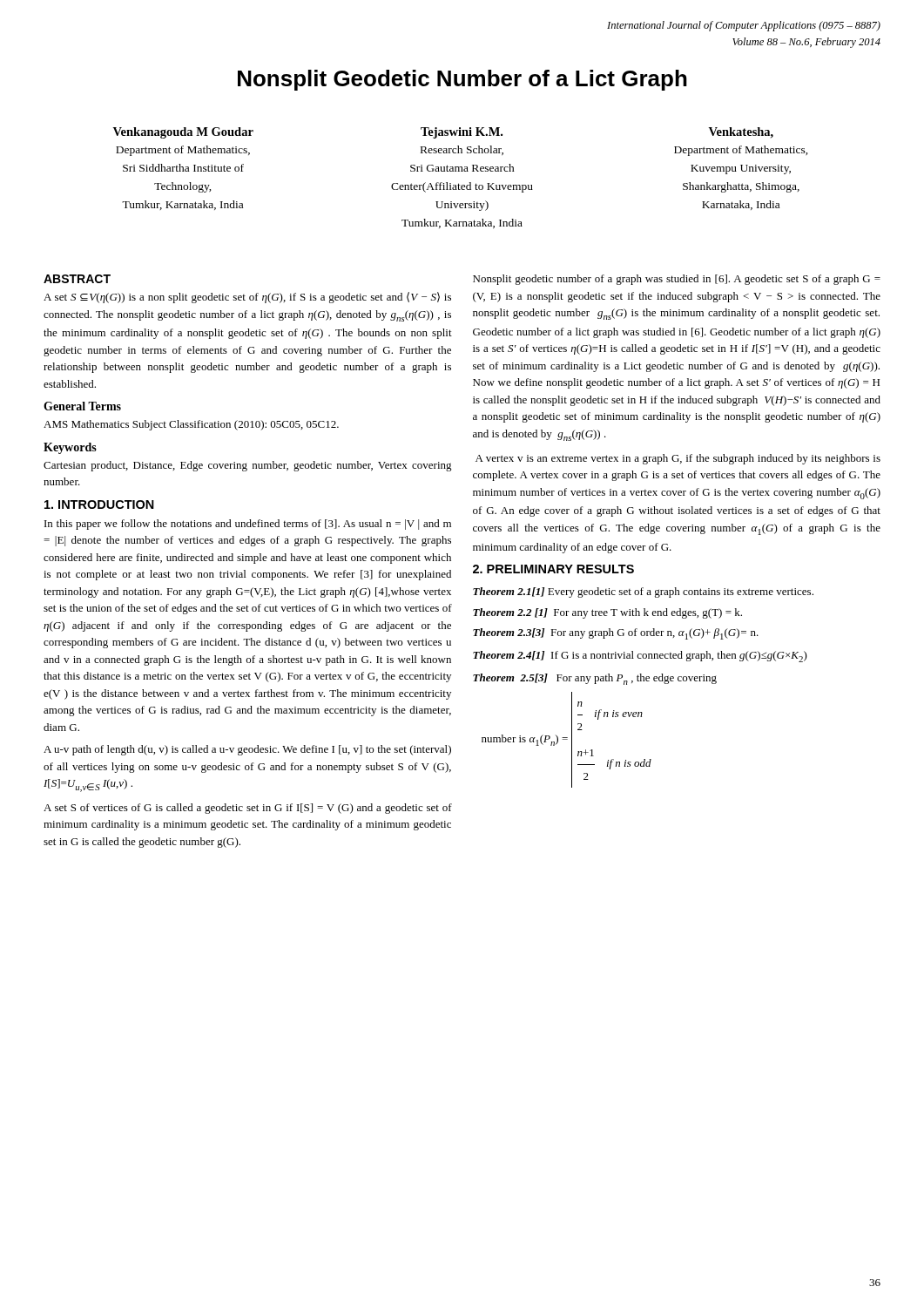This screenshot has height=1307, width=924.
Task: Find the block starting "A u-v path of length d(u,"
Action: point(248,767)
